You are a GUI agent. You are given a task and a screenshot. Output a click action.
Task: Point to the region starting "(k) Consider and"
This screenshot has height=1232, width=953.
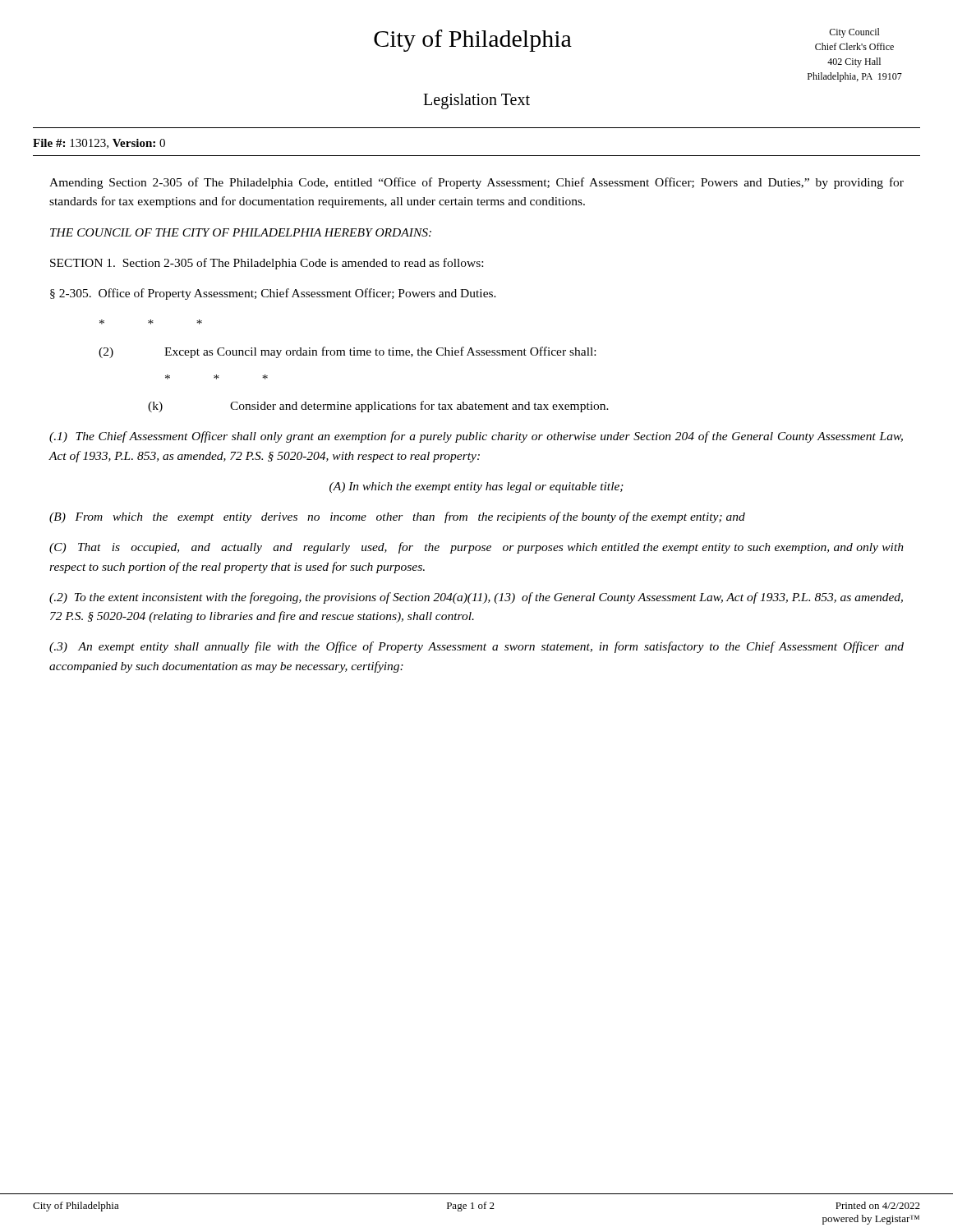click(476, 405)
